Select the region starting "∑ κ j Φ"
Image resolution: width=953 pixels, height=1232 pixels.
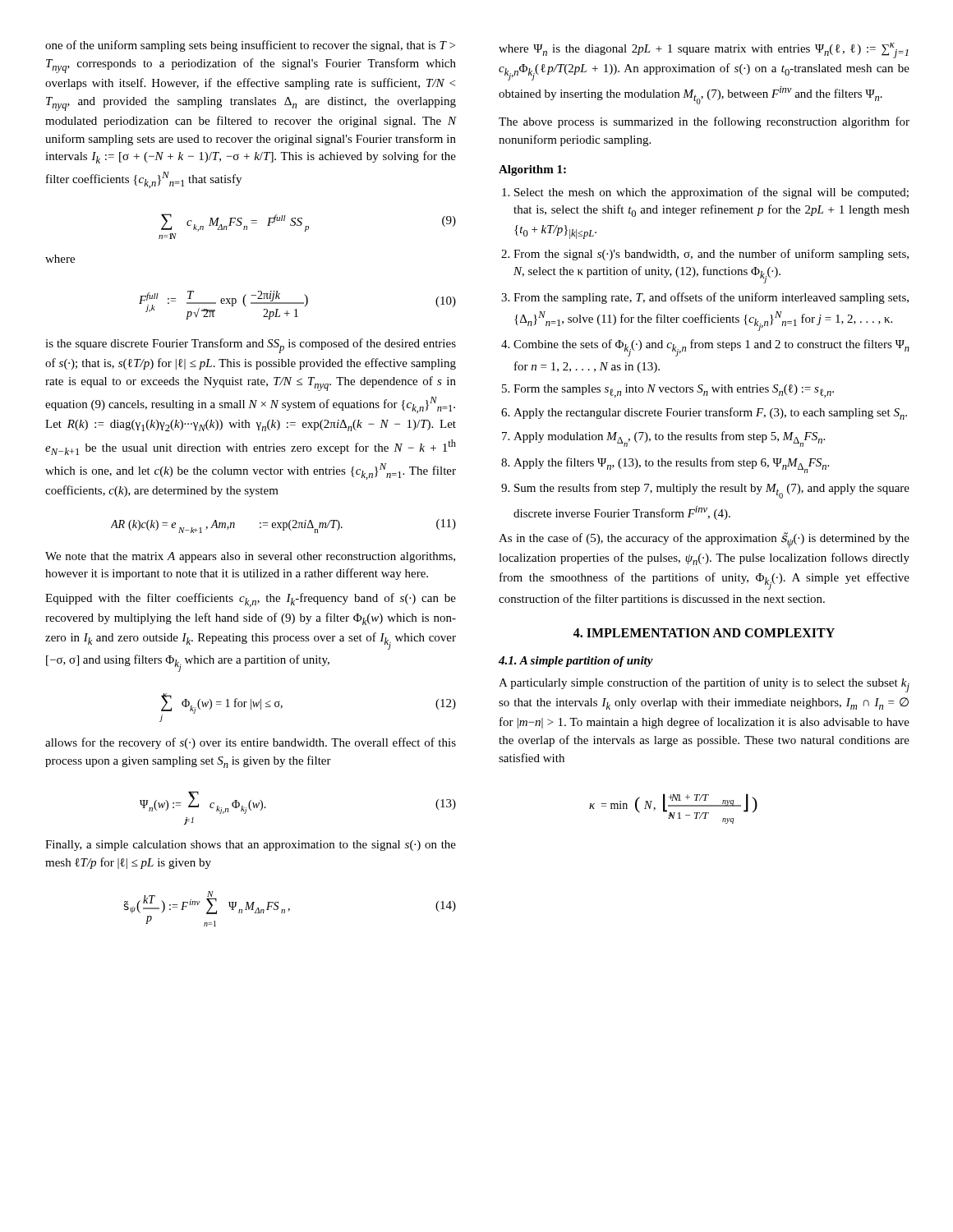tap(251, 704)
